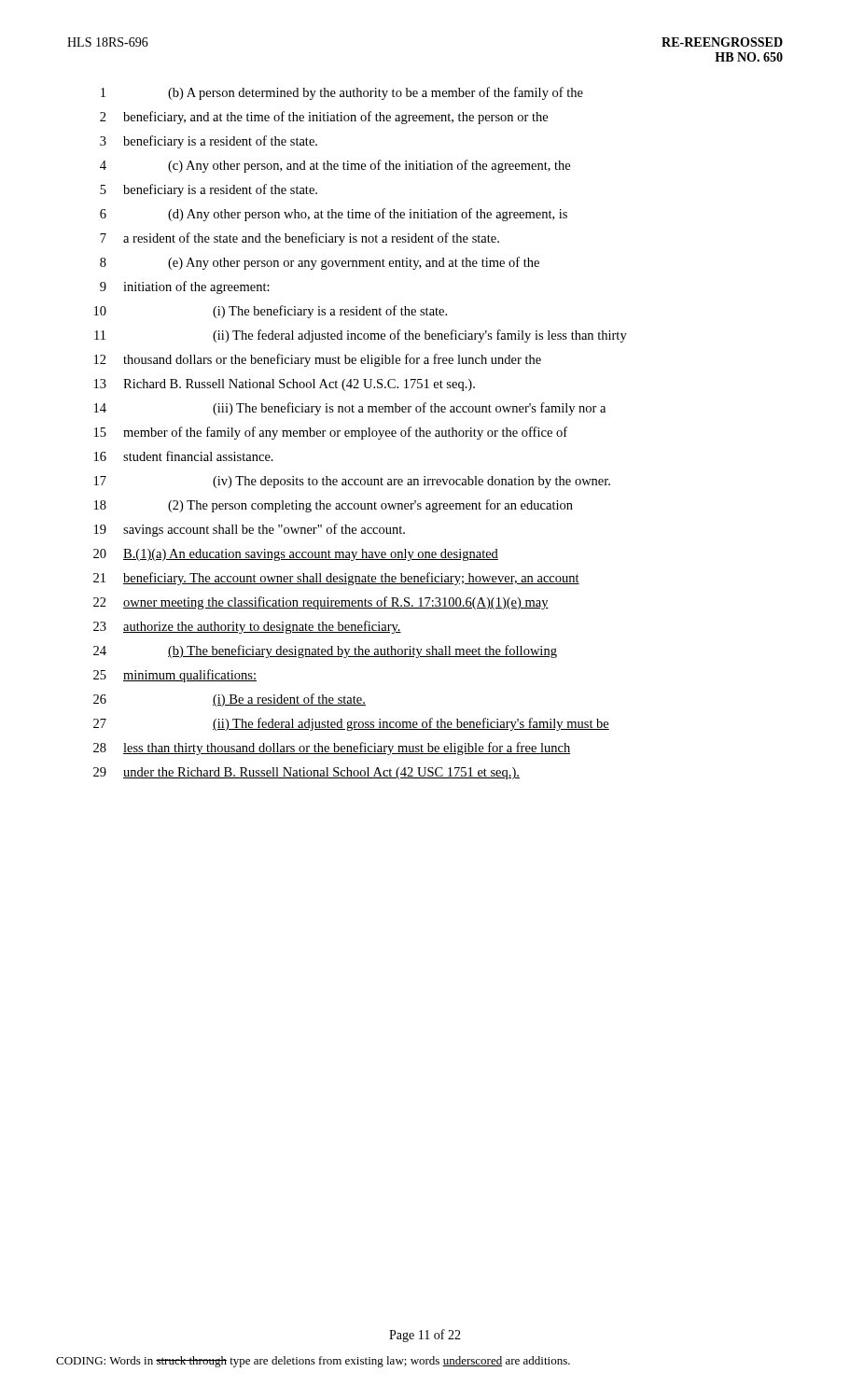Select the footnote that says "CODING: Words in struck through type are"

pos(313,1361)
